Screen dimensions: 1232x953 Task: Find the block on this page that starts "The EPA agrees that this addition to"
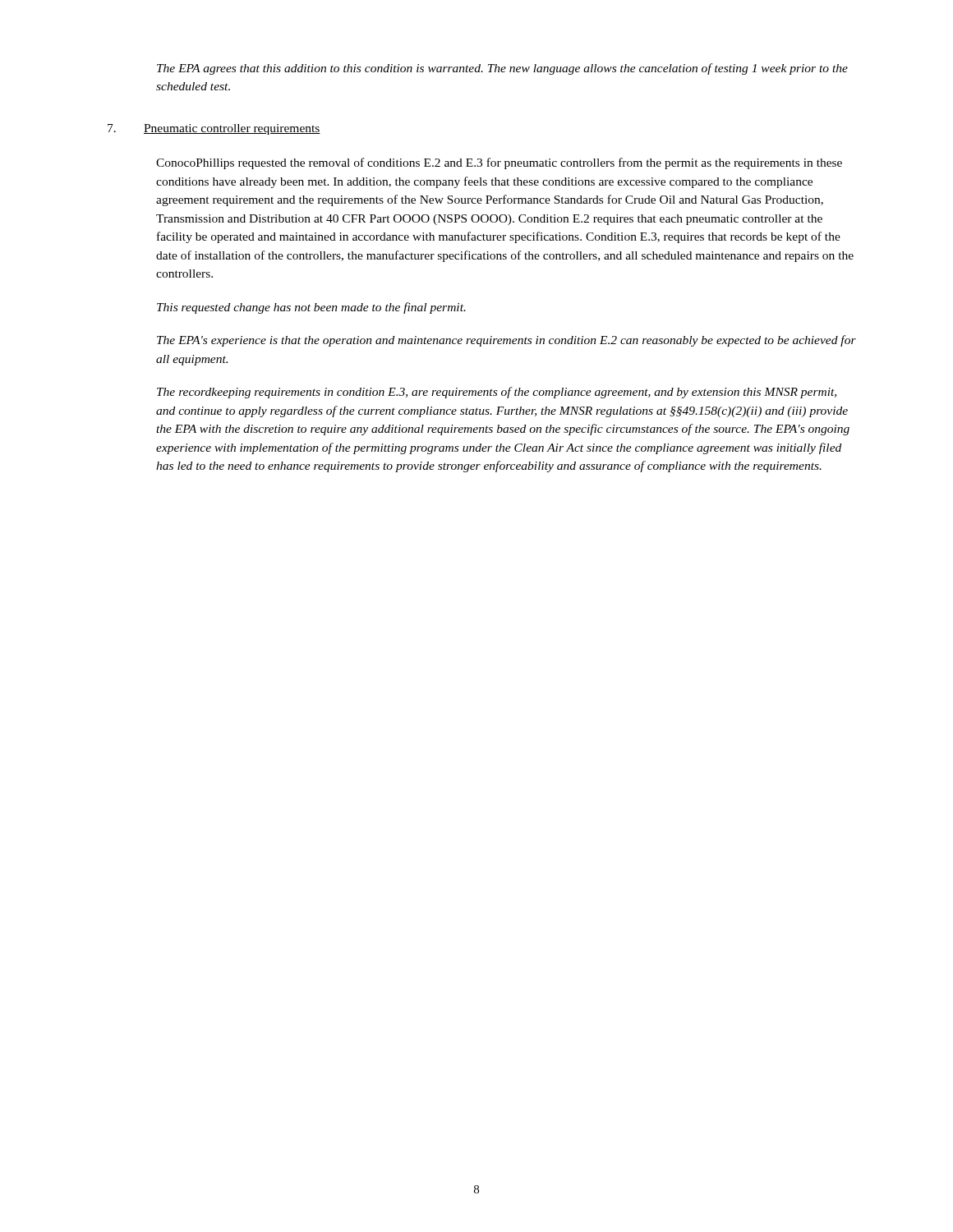click(502, 77)
